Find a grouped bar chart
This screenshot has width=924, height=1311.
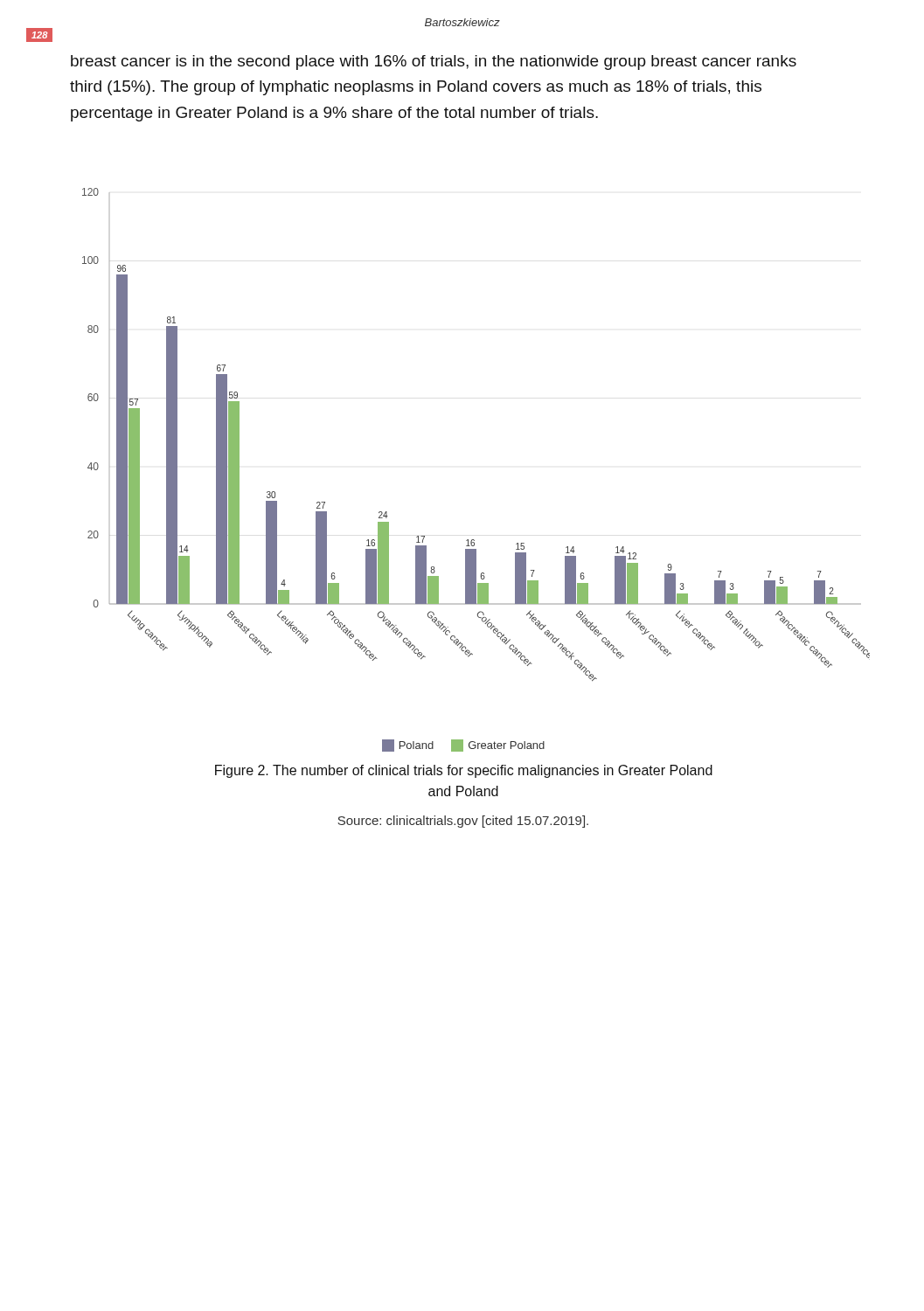point(459,454)
